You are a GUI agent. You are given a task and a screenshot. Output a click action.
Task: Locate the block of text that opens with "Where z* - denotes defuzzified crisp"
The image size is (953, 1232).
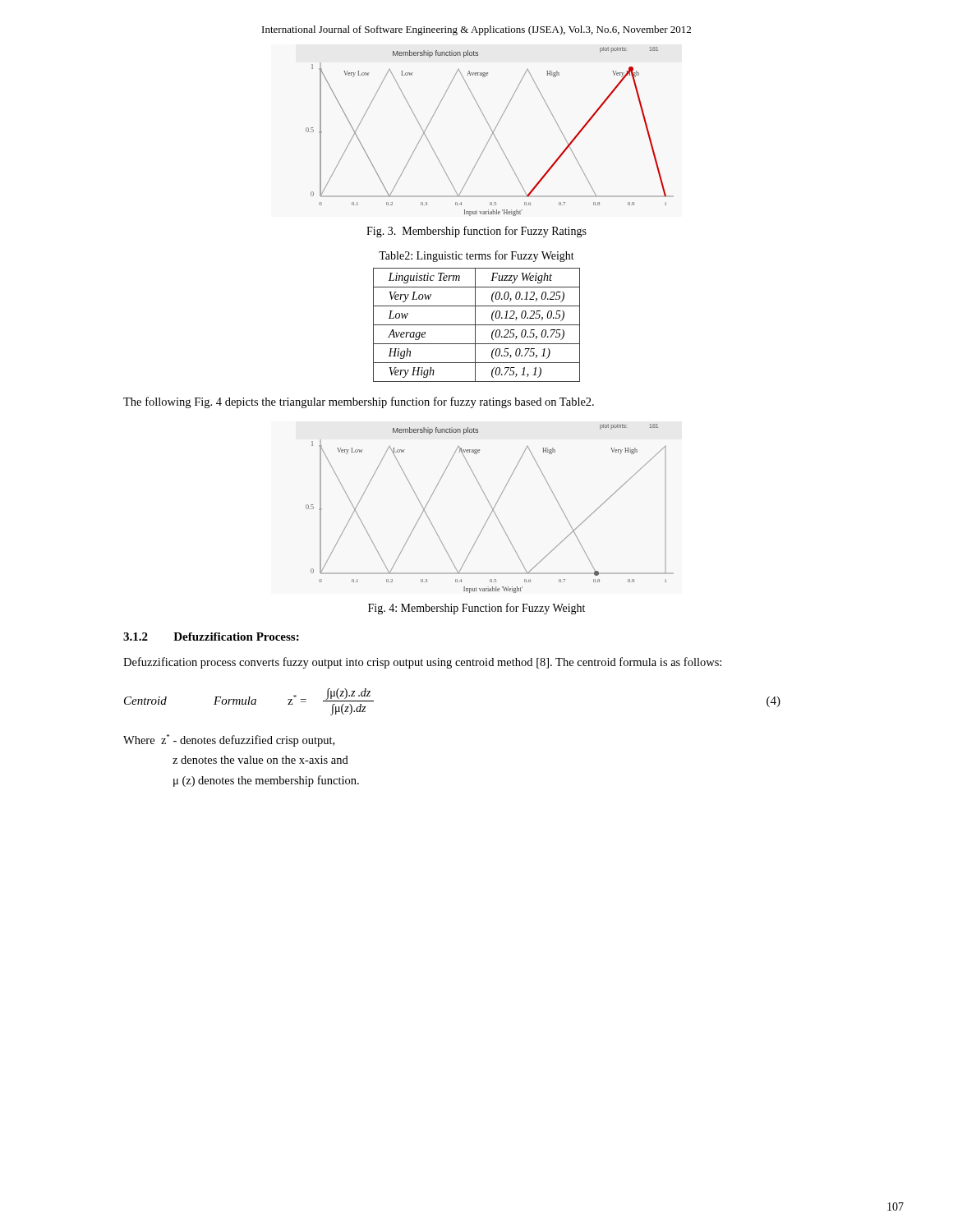[x=241, y=759]
